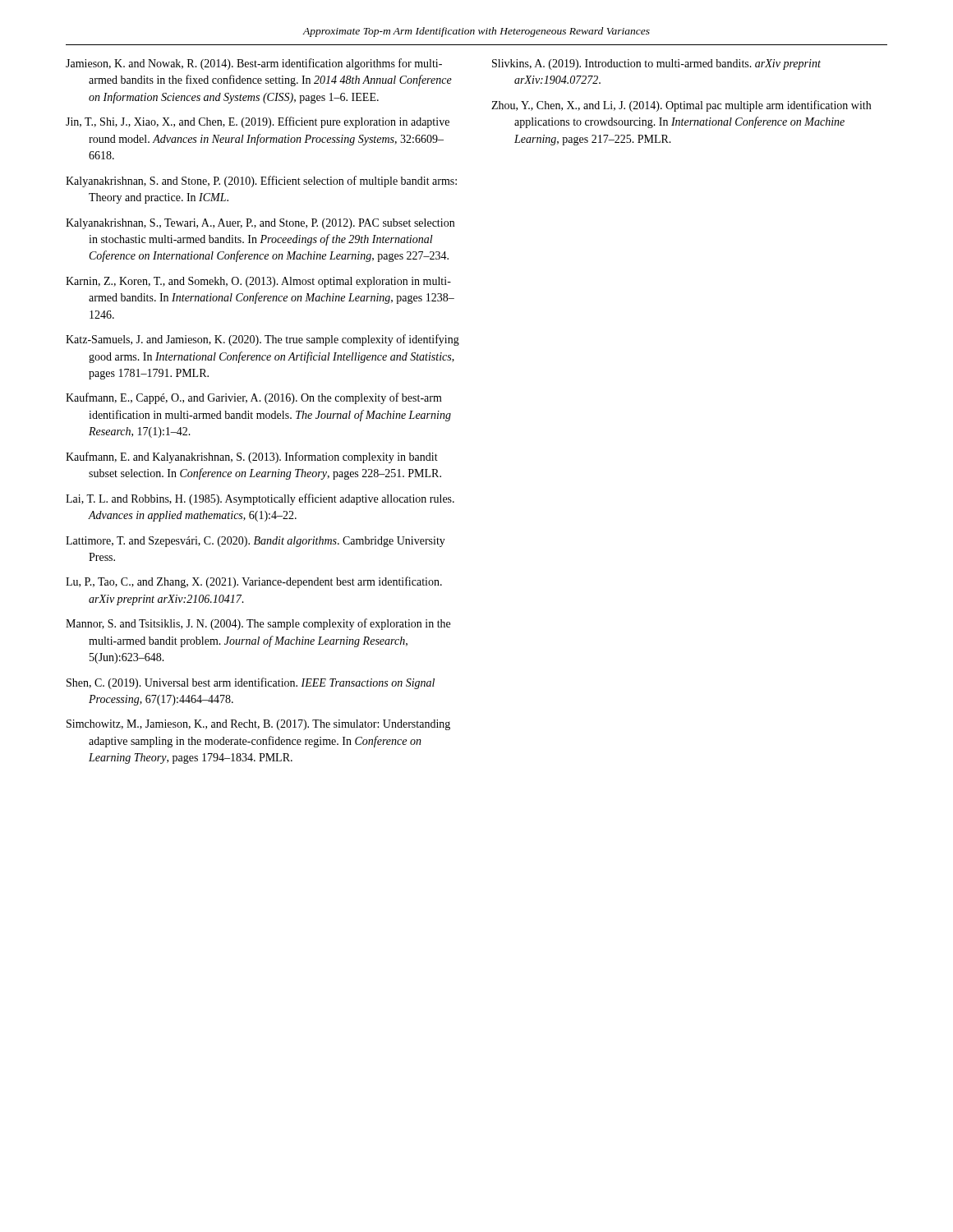Click on the passage starting "Lu, P., Tao, C., and Zhang, X."
Image resolution: width=953 pixels, height=1232 pixels.
click(254, 591)
